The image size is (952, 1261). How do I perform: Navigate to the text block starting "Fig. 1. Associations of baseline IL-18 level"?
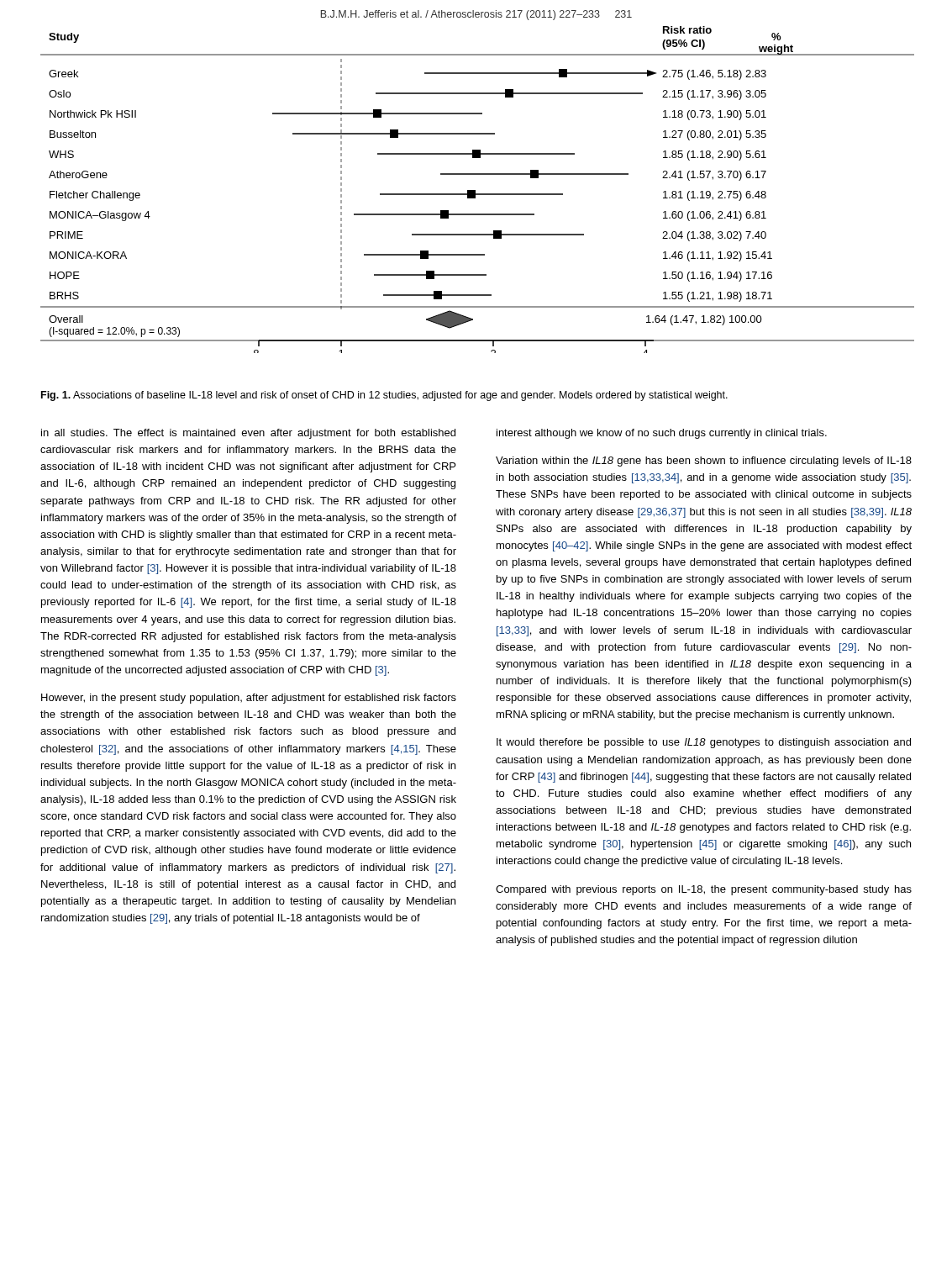point(384,395)
